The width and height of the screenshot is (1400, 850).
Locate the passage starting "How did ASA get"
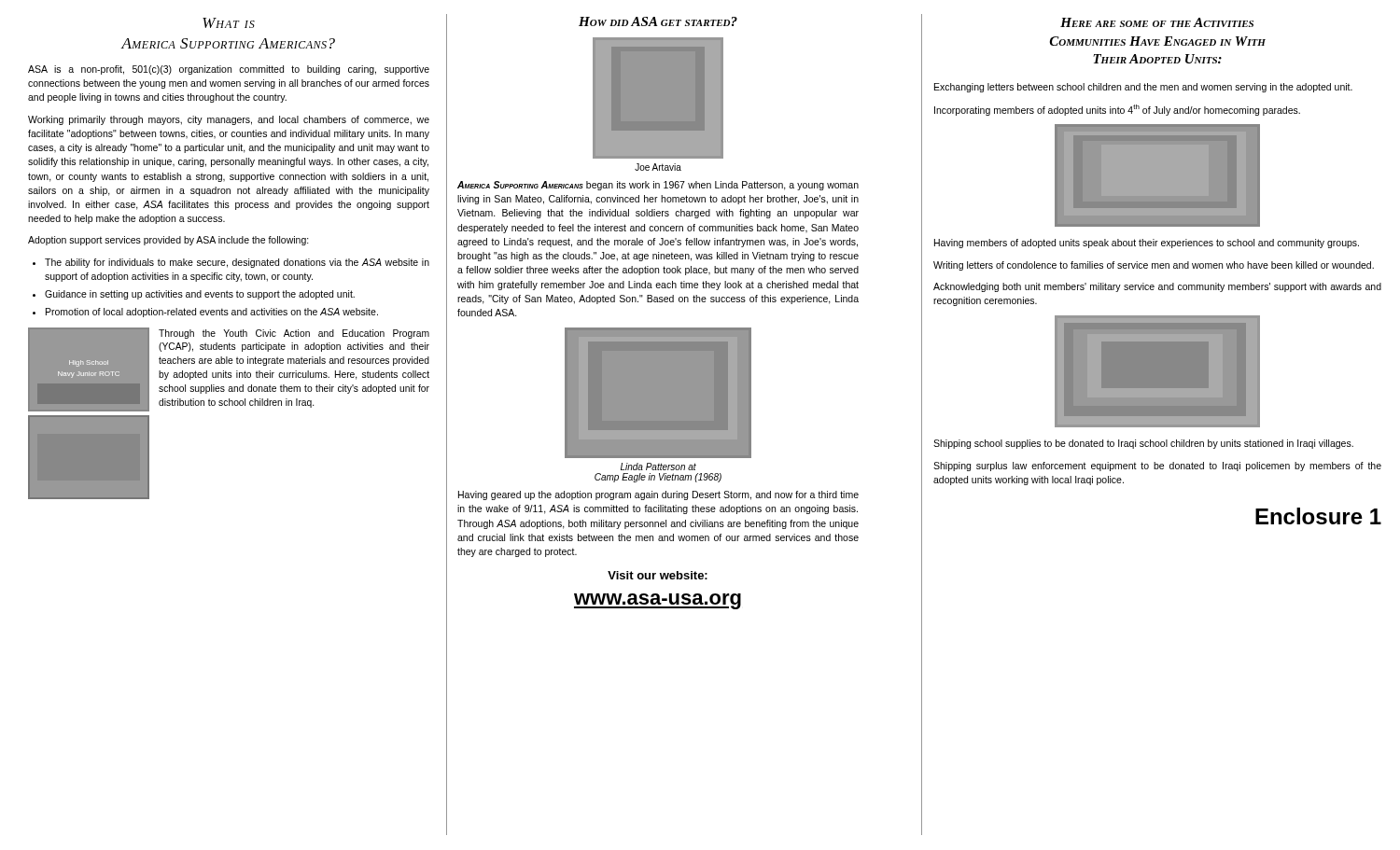click(658, 22)
